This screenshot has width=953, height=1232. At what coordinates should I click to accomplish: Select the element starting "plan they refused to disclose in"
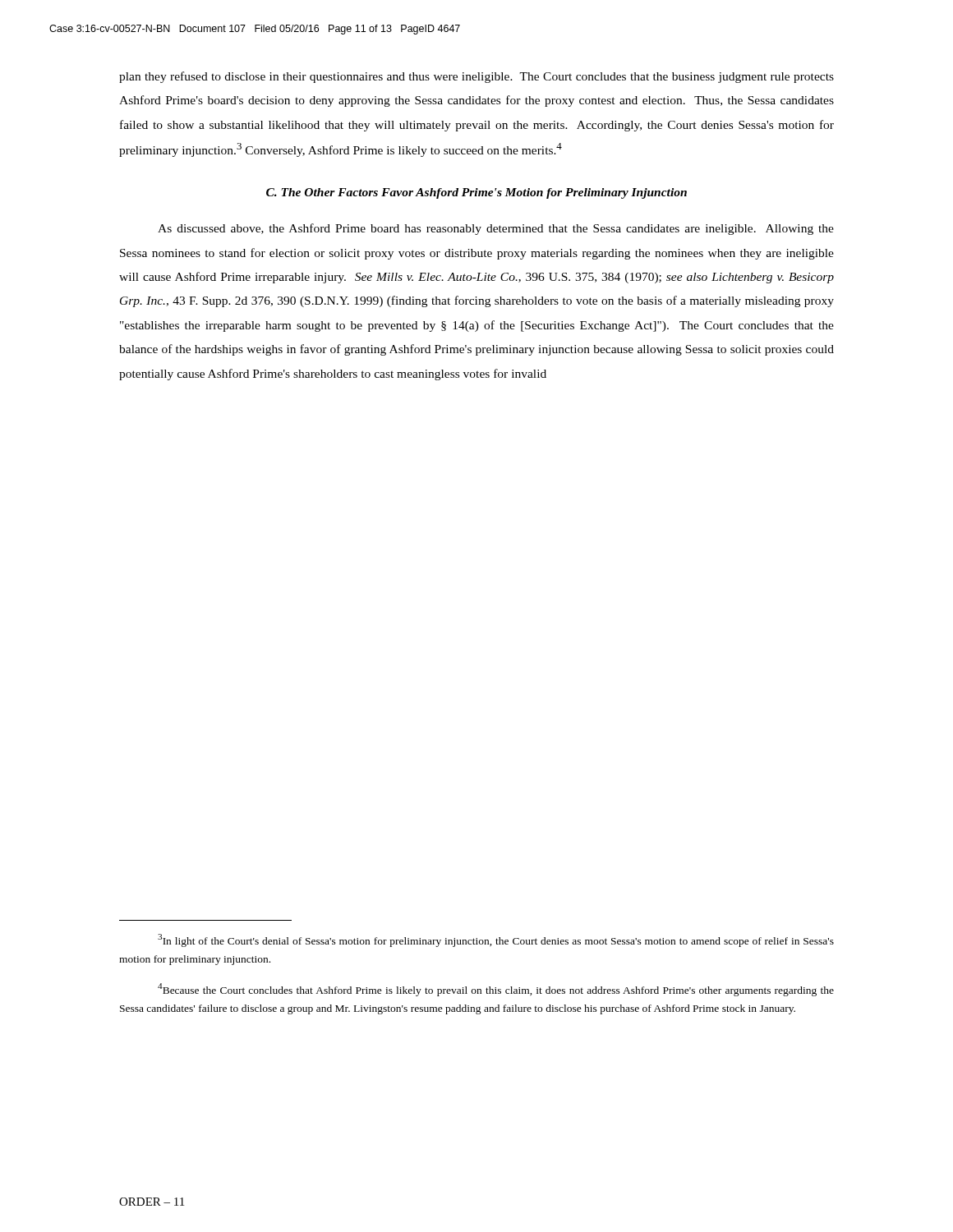[x=476, y=113]
